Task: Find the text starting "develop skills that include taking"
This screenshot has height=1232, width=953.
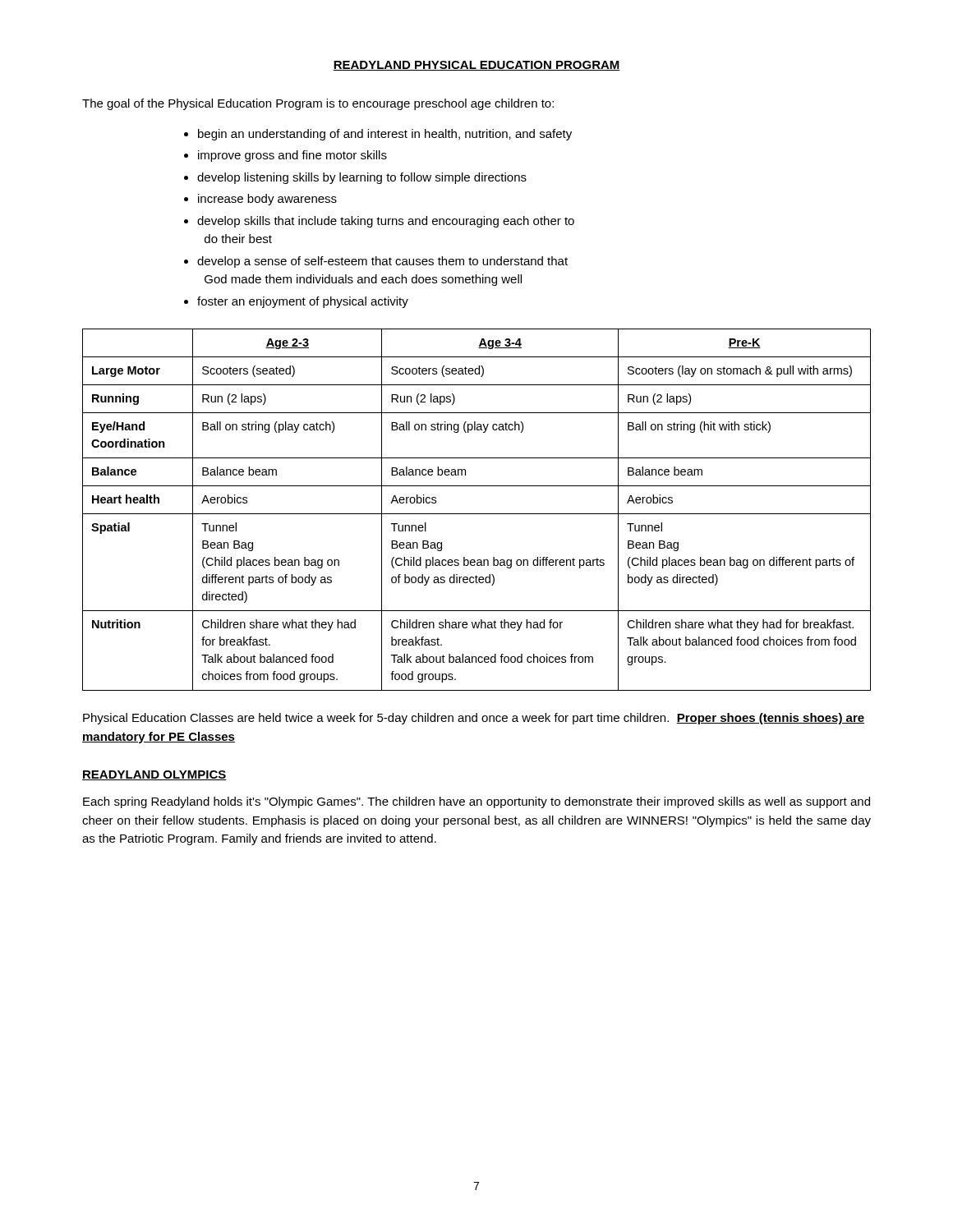Action: click(386, 229)
